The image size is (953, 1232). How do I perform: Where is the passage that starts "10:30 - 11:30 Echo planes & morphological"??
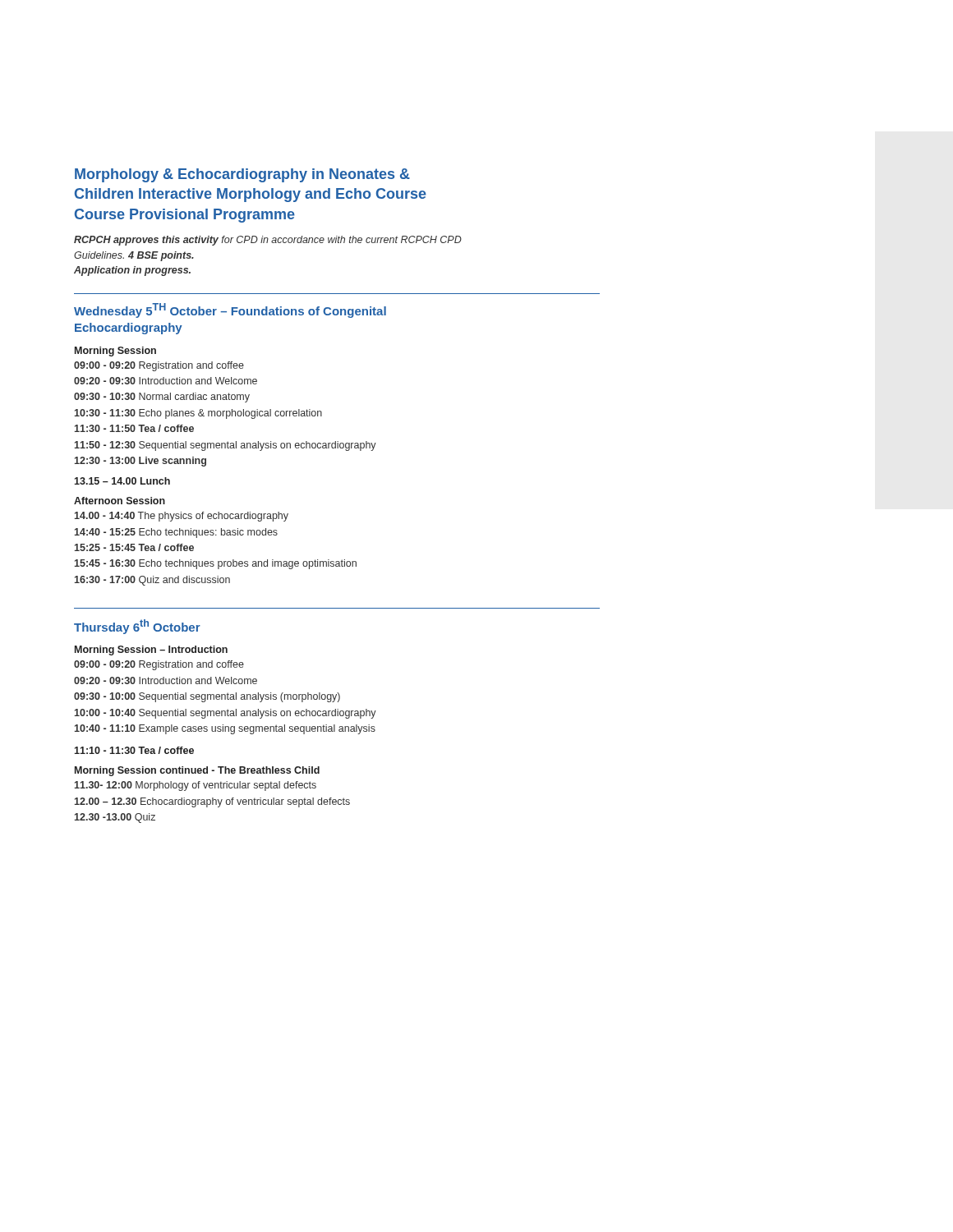click(x=198, y=413)
